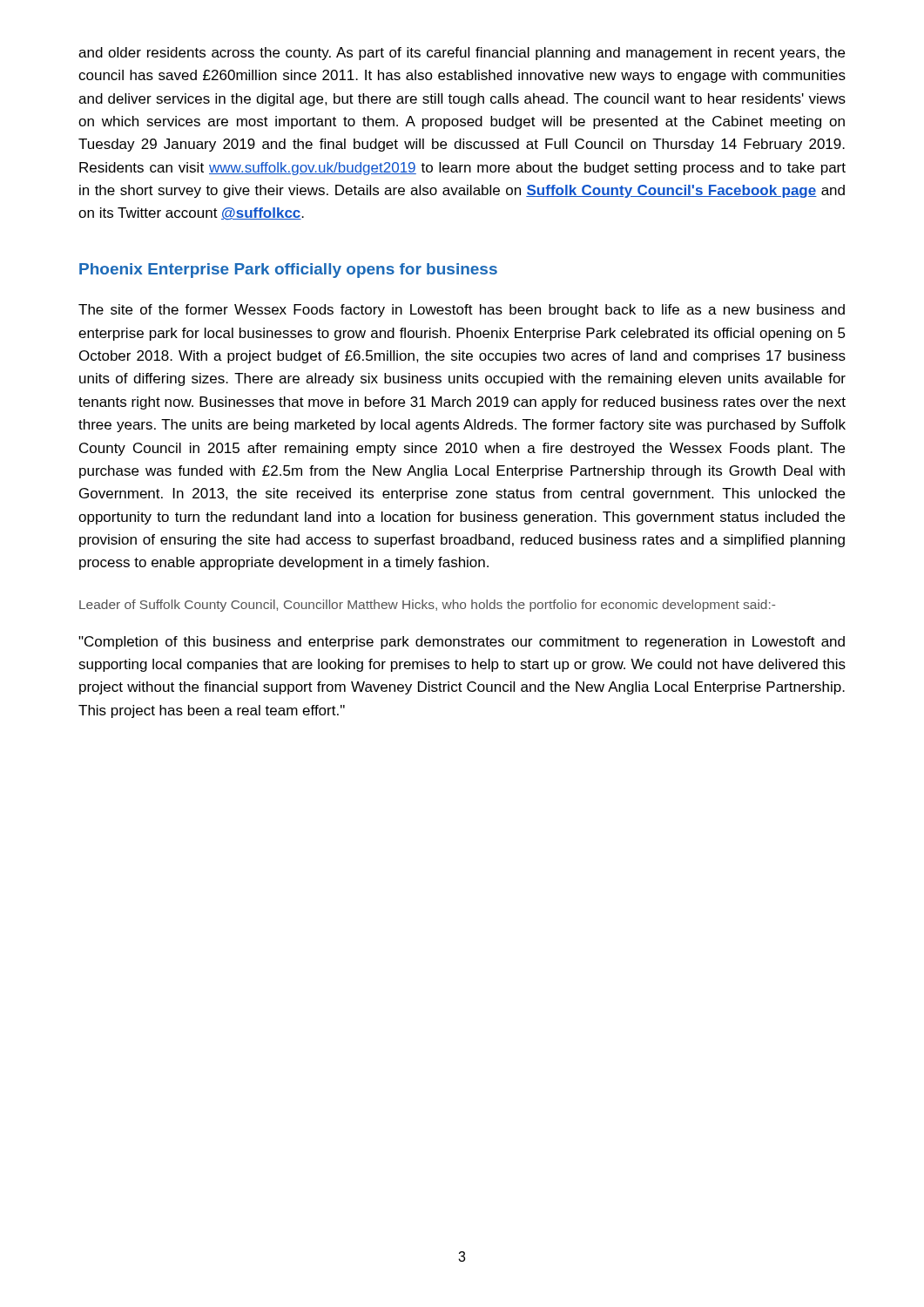Viewport: 924px width, 1307px height.
Task: Point to the block beginning "The site of the former Wessex"
Action: (462, 436)
